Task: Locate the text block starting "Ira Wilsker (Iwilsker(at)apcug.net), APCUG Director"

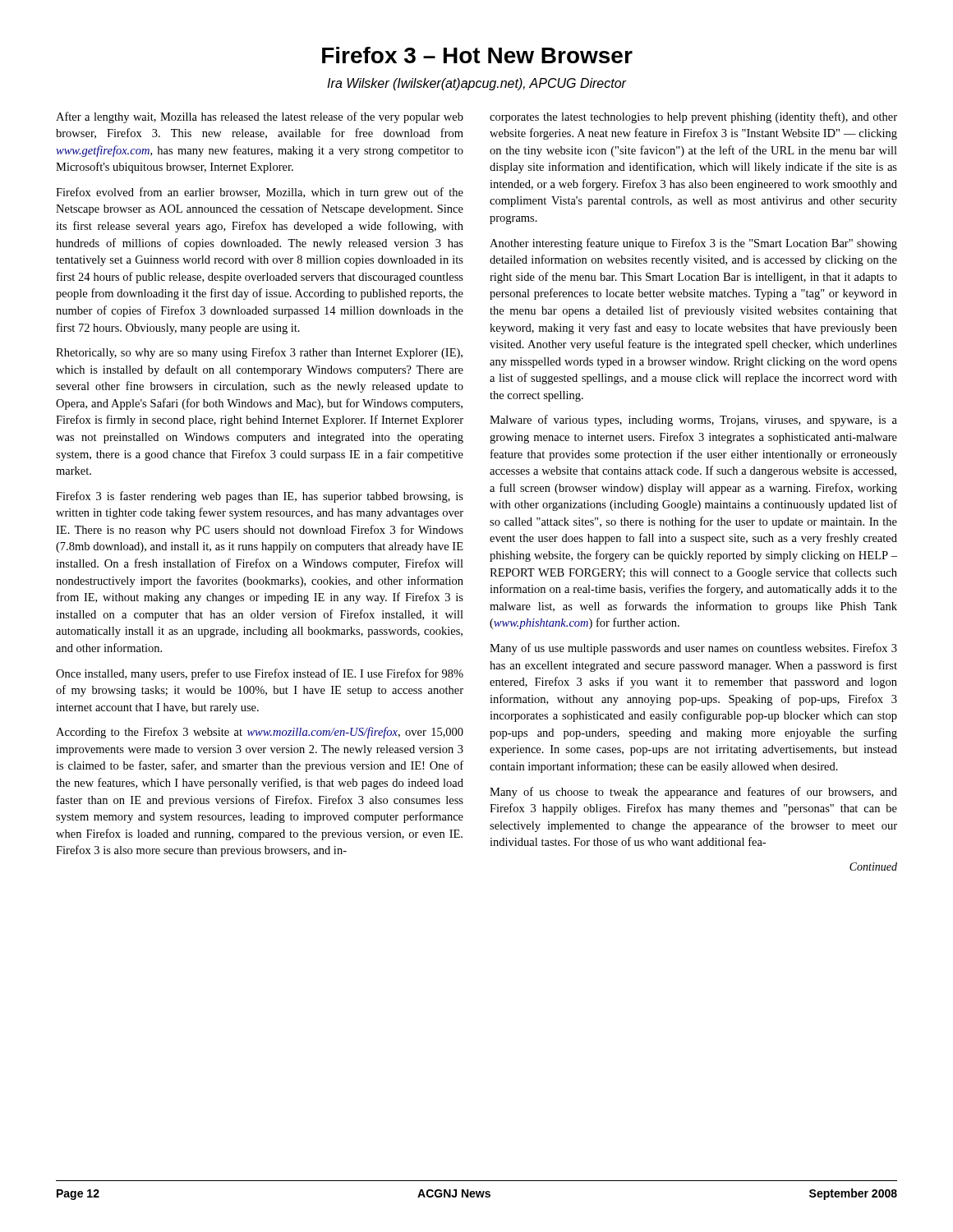Action: (476, 84)
